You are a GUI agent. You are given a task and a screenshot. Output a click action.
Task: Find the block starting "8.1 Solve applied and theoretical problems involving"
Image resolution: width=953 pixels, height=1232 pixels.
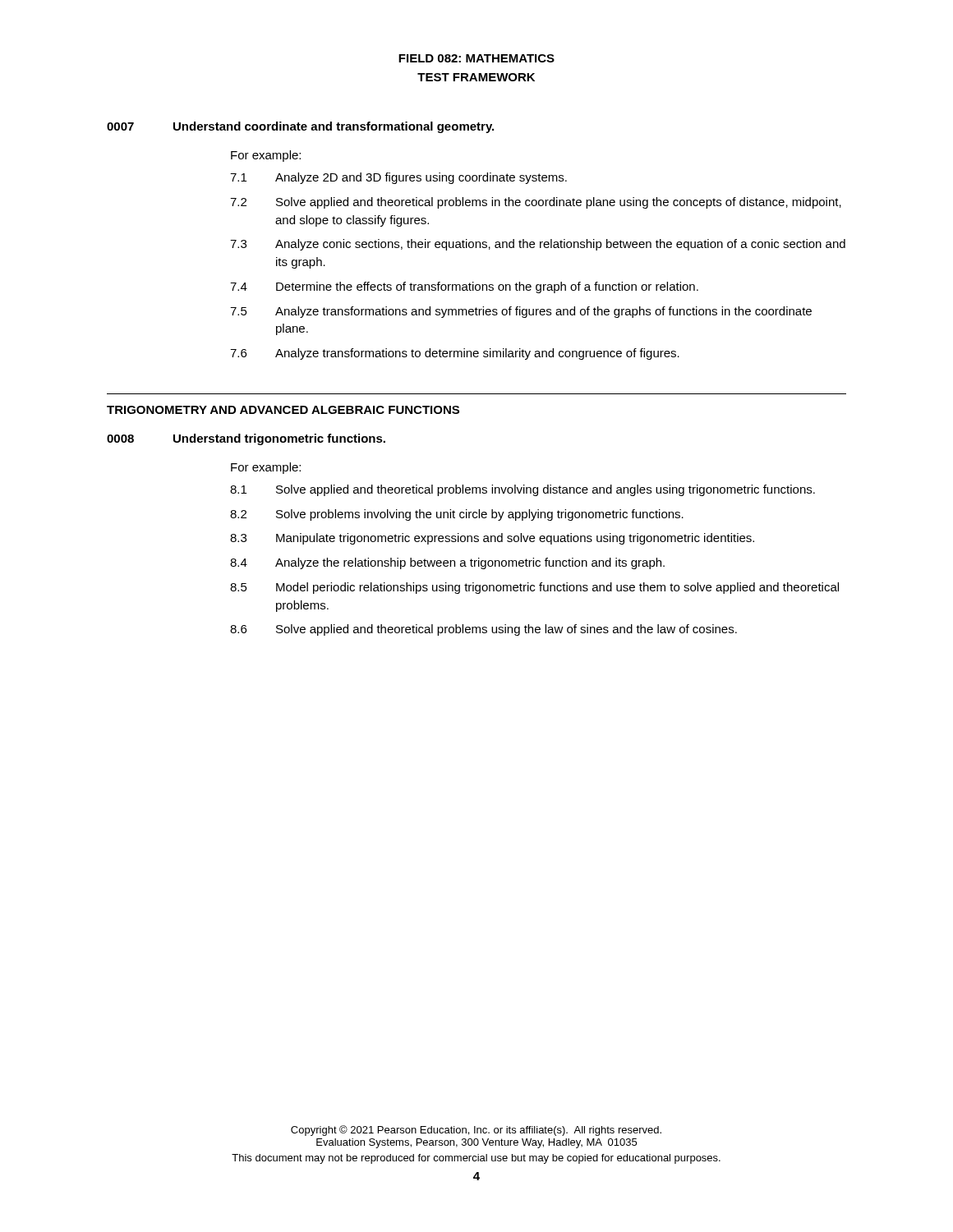click(x=538, y=489)
